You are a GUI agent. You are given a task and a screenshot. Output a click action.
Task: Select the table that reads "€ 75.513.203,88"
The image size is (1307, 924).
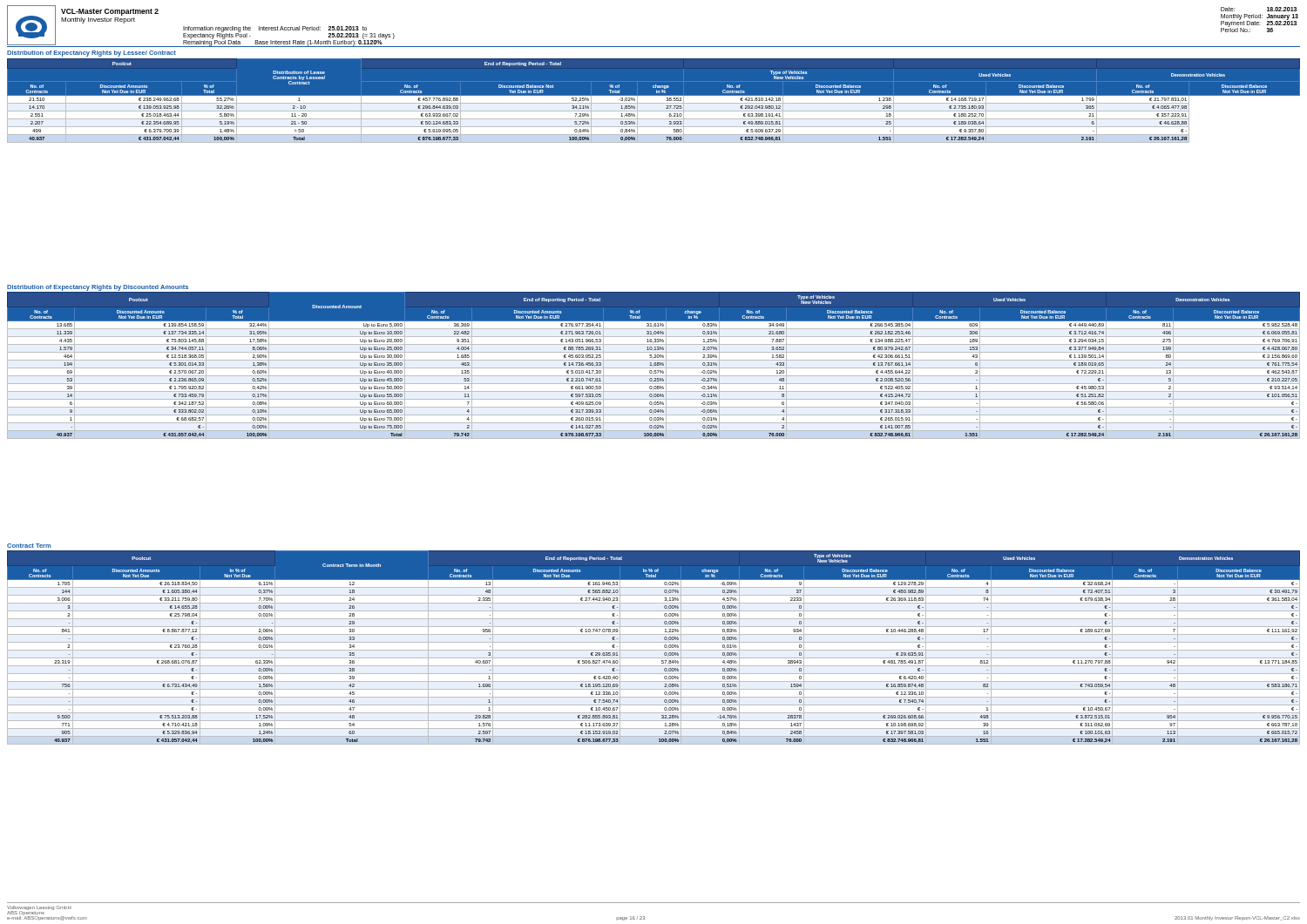tap(654, 647)
